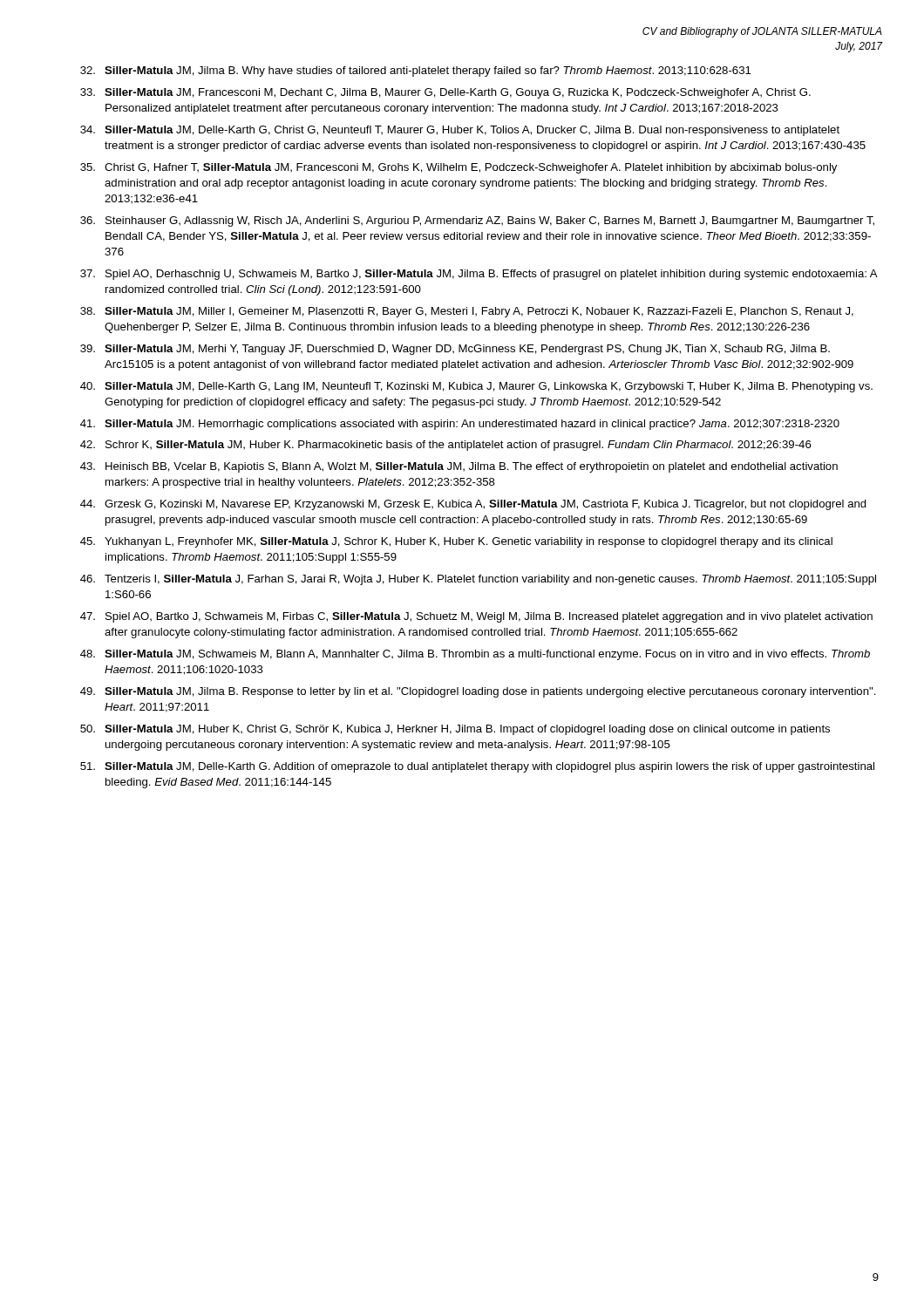Find the region starting "37. Spiel AO, Derhaschnig U,"
The width and height of the screenshot is (924, 1308).
471,282
